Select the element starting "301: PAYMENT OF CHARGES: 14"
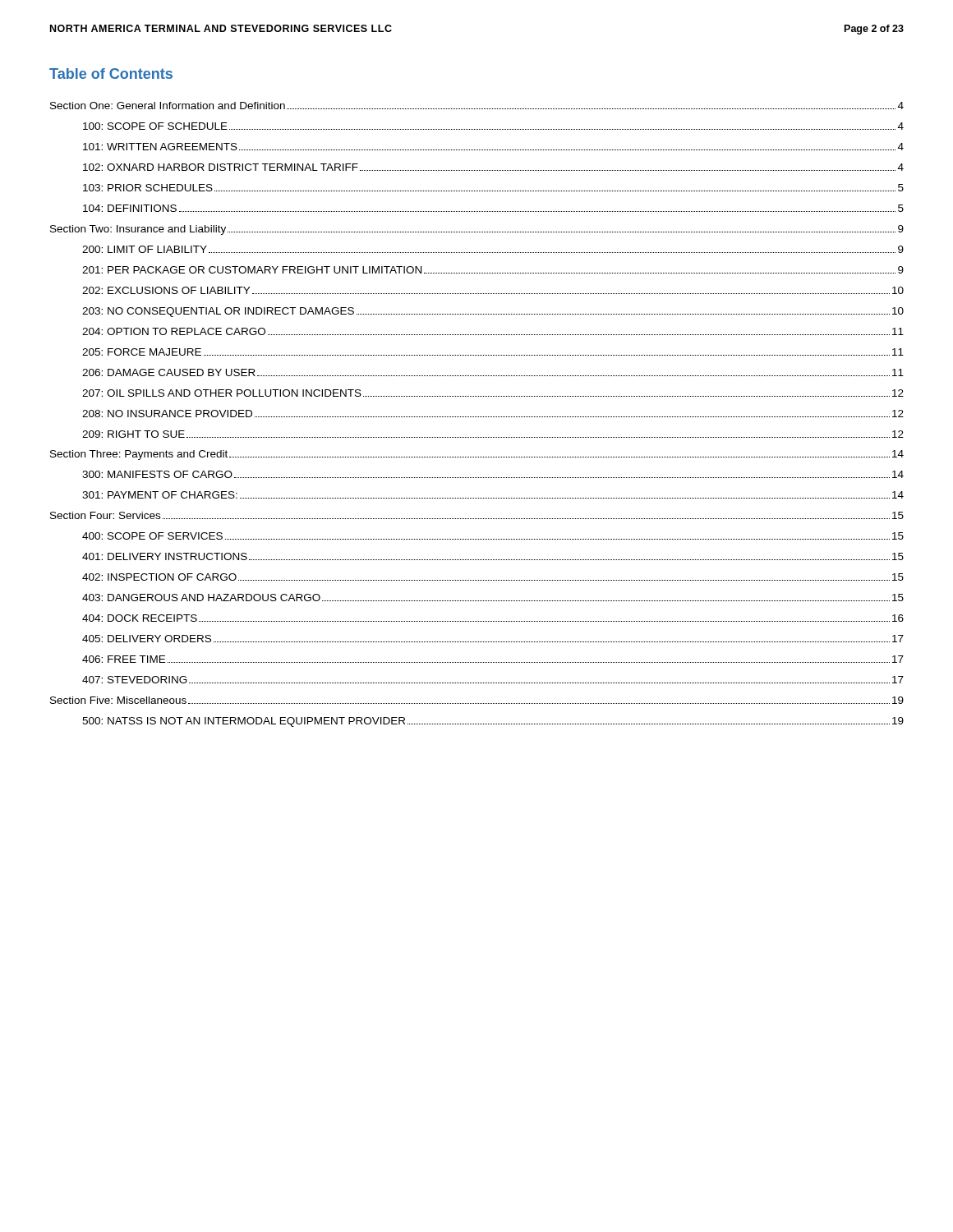953x1232 pixels. [x=493, y=496]
